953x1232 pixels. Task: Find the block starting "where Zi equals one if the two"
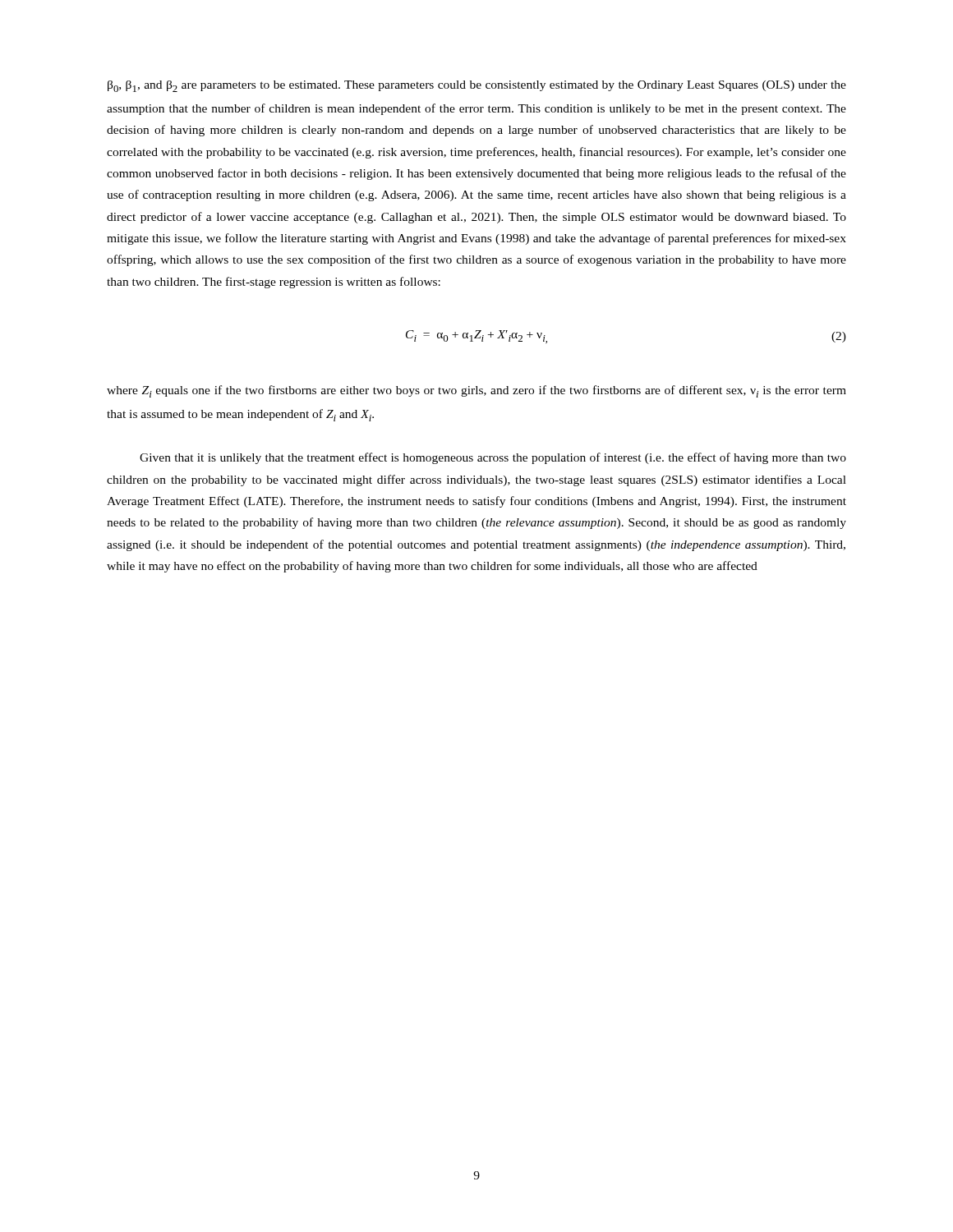pos(476,404)
